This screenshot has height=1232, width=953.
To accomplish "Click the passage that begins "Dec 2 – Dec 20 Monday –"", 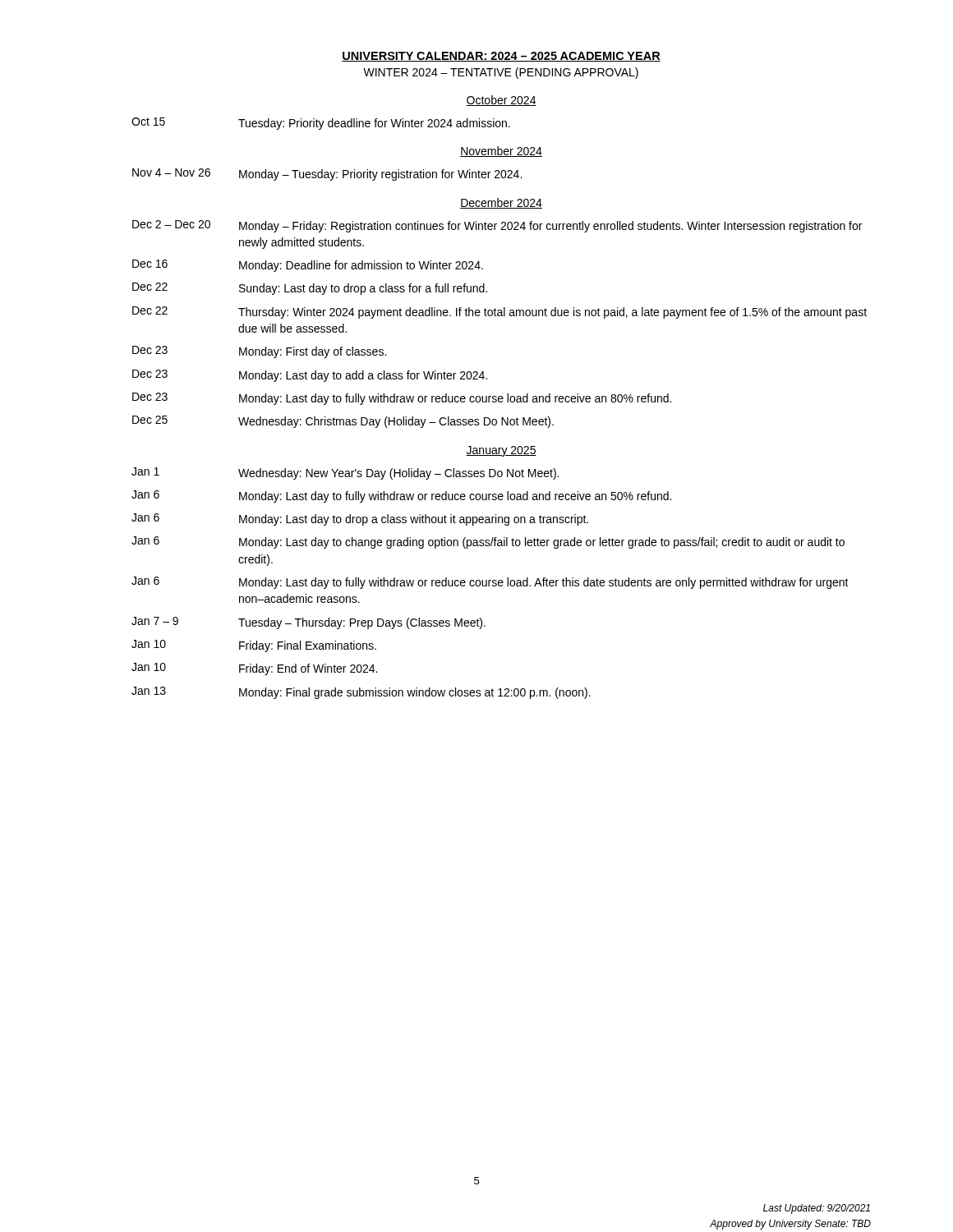I will pyautogui.click(x=501, y=234).
